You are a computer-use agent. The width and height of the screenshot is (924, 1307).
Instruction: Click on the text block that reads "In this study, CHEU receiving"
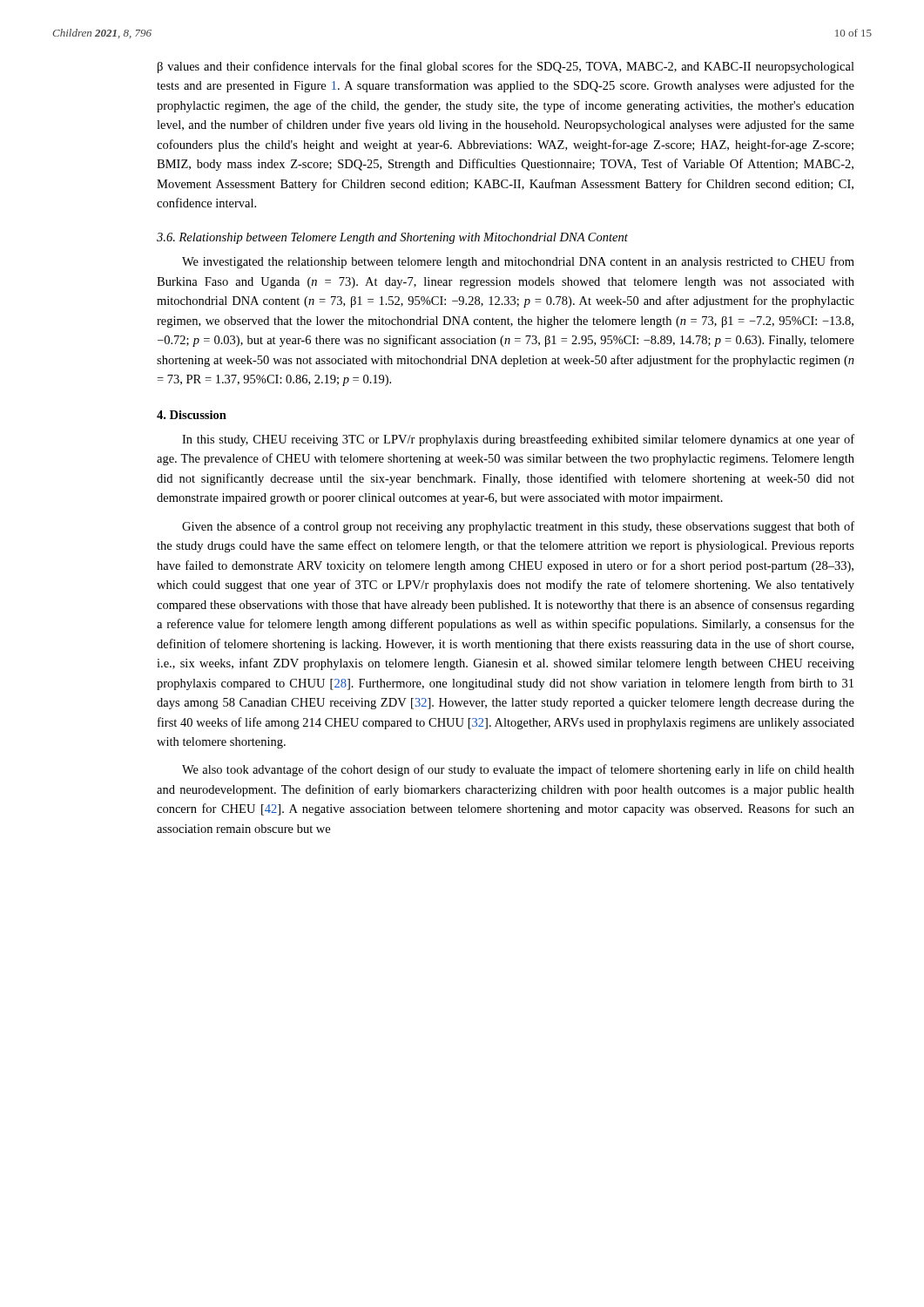[506, 634]
